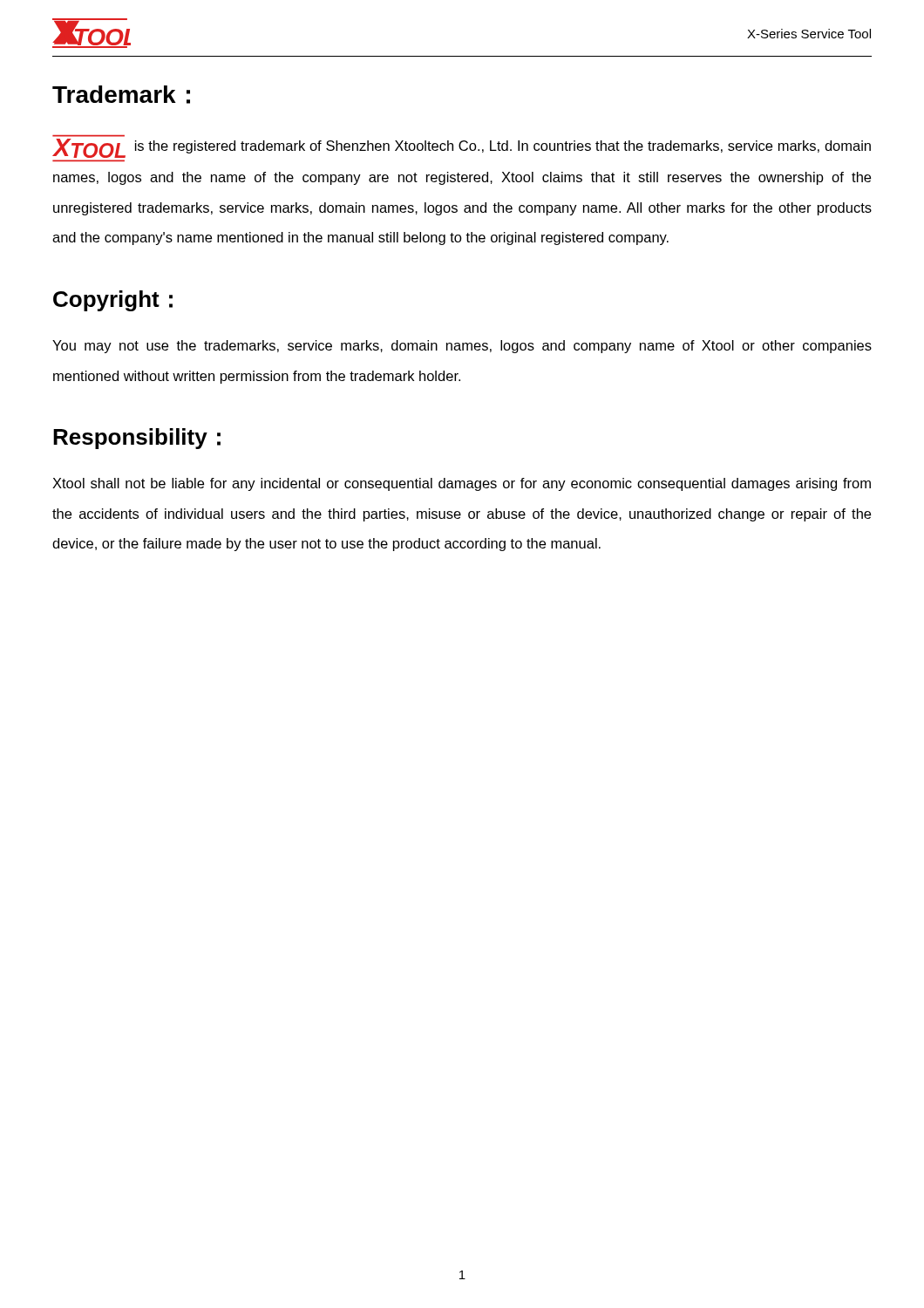This screenshot has width=924, height=1308.
Task: Locate the element starting "XTOOL is the registered"
Action: (x=462, y=189)
